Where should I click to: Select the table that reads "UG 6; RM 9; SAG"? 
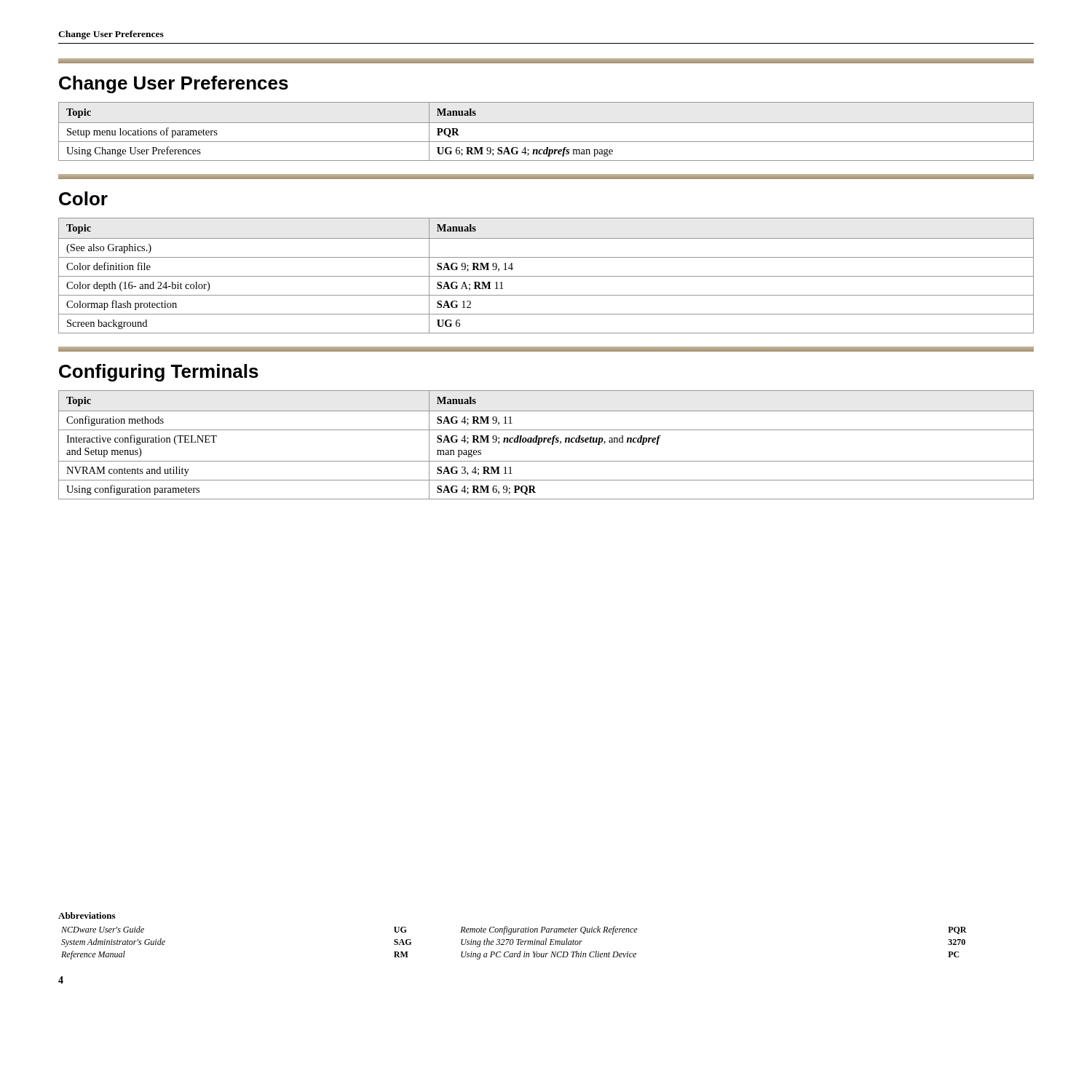[x=546, y=131]
